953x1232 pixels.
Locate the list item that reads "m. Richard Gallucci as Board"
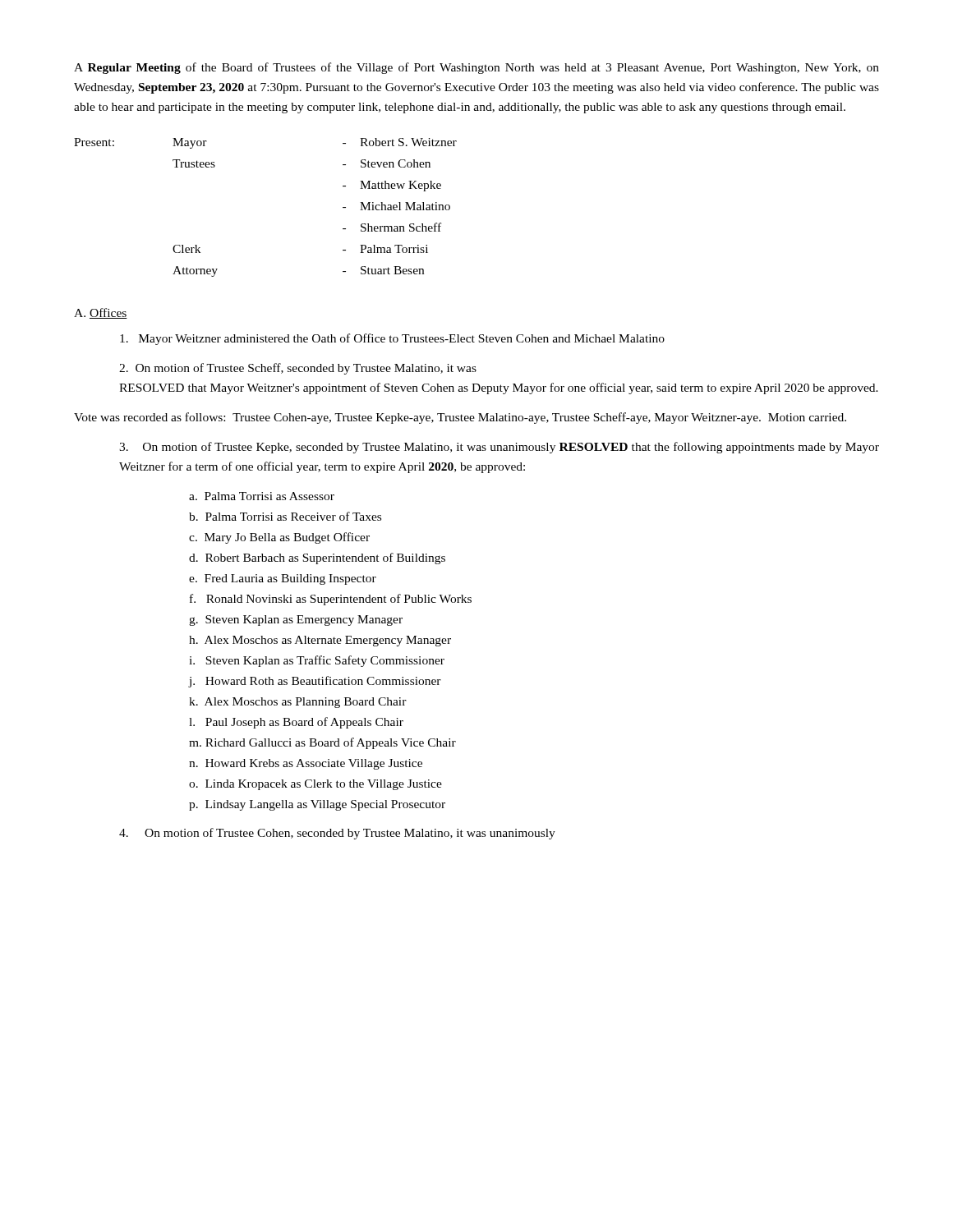click(322, 742)
